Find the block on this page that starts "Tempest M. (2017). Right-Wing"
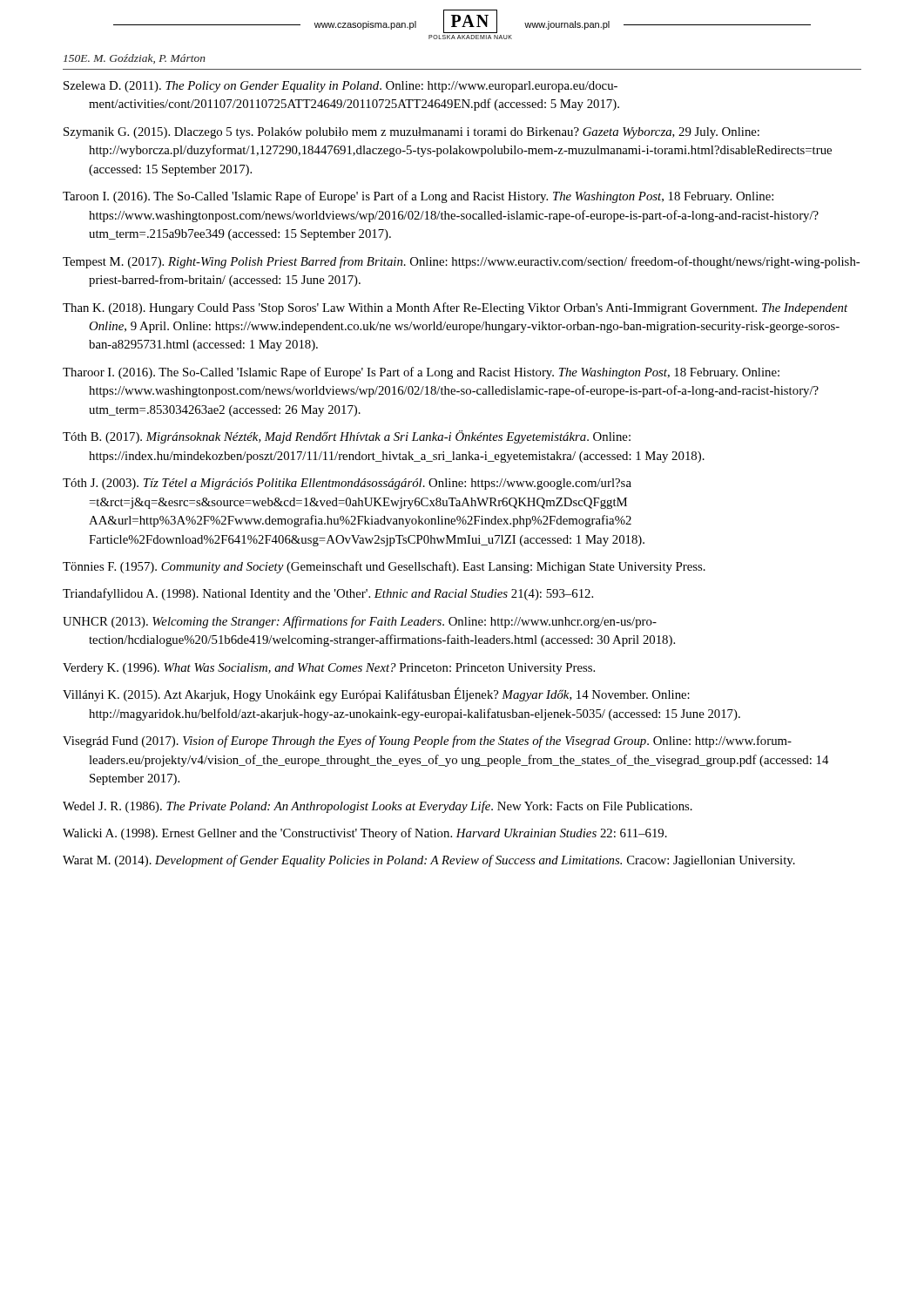 [461, 270]
